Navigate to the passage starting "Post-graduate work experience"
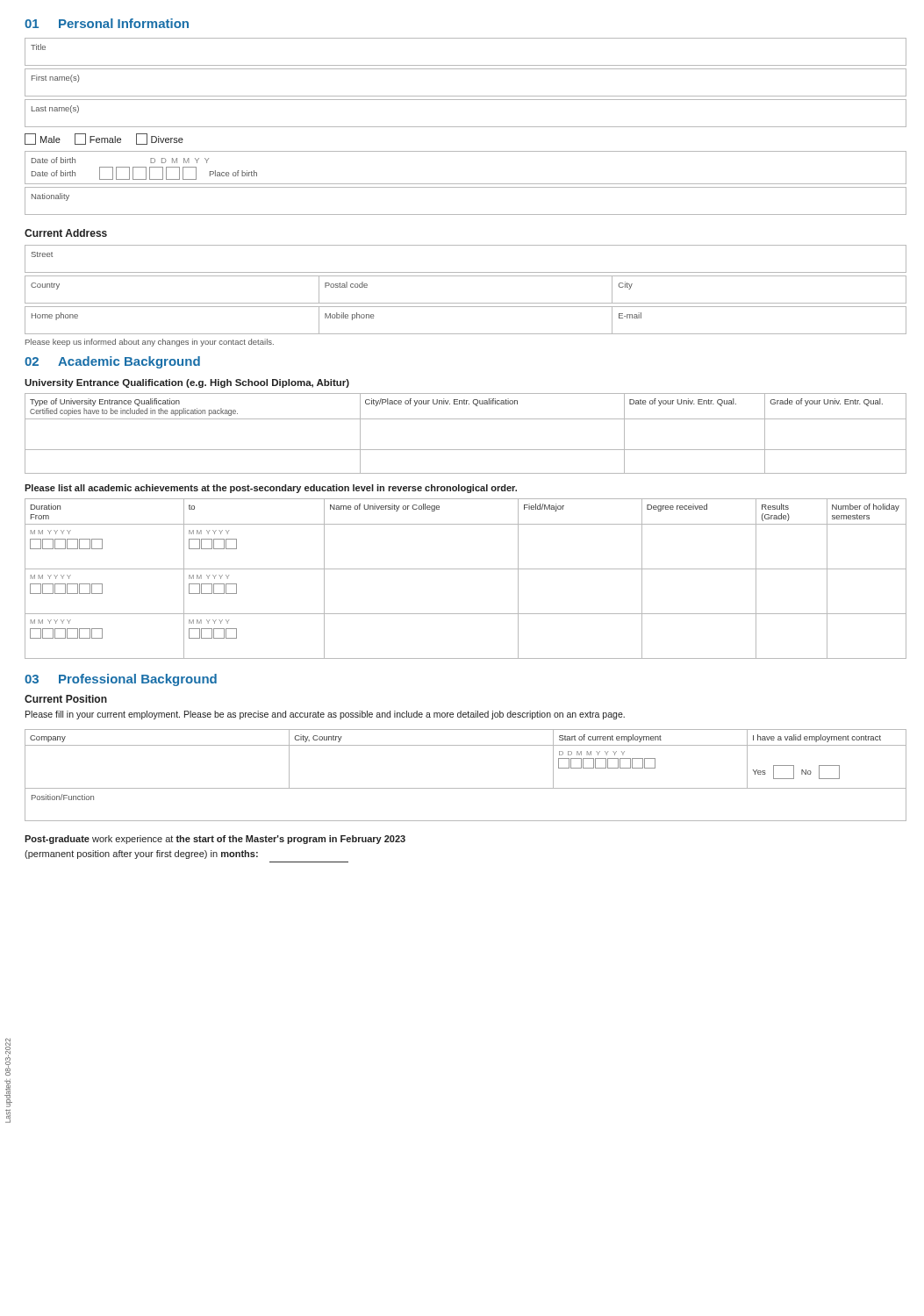The width and height of the screenshot is (924, 1316). tap(215, 848)
